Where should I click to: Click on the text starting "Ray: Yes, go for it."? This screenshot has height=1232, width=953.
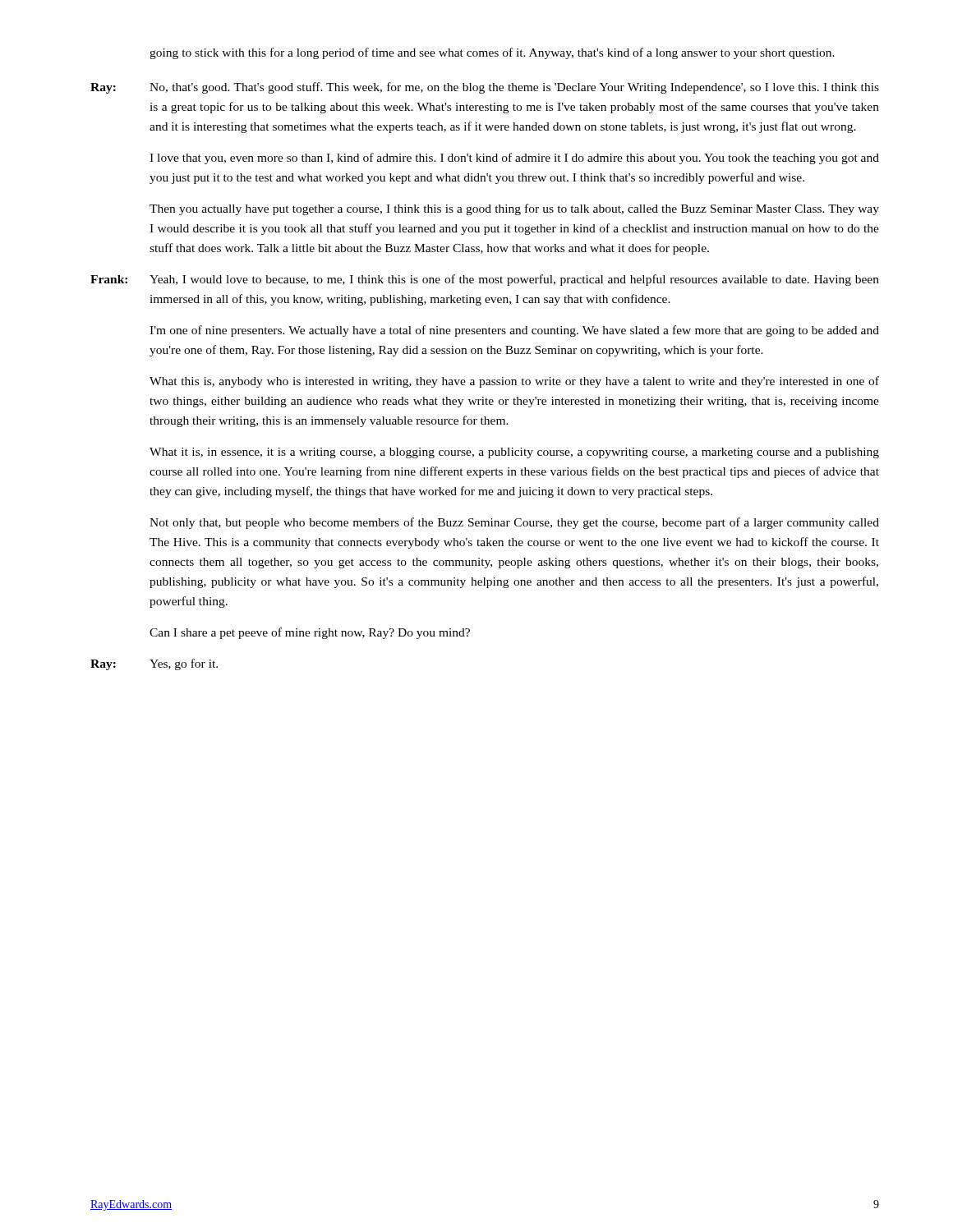click(154, 664)
